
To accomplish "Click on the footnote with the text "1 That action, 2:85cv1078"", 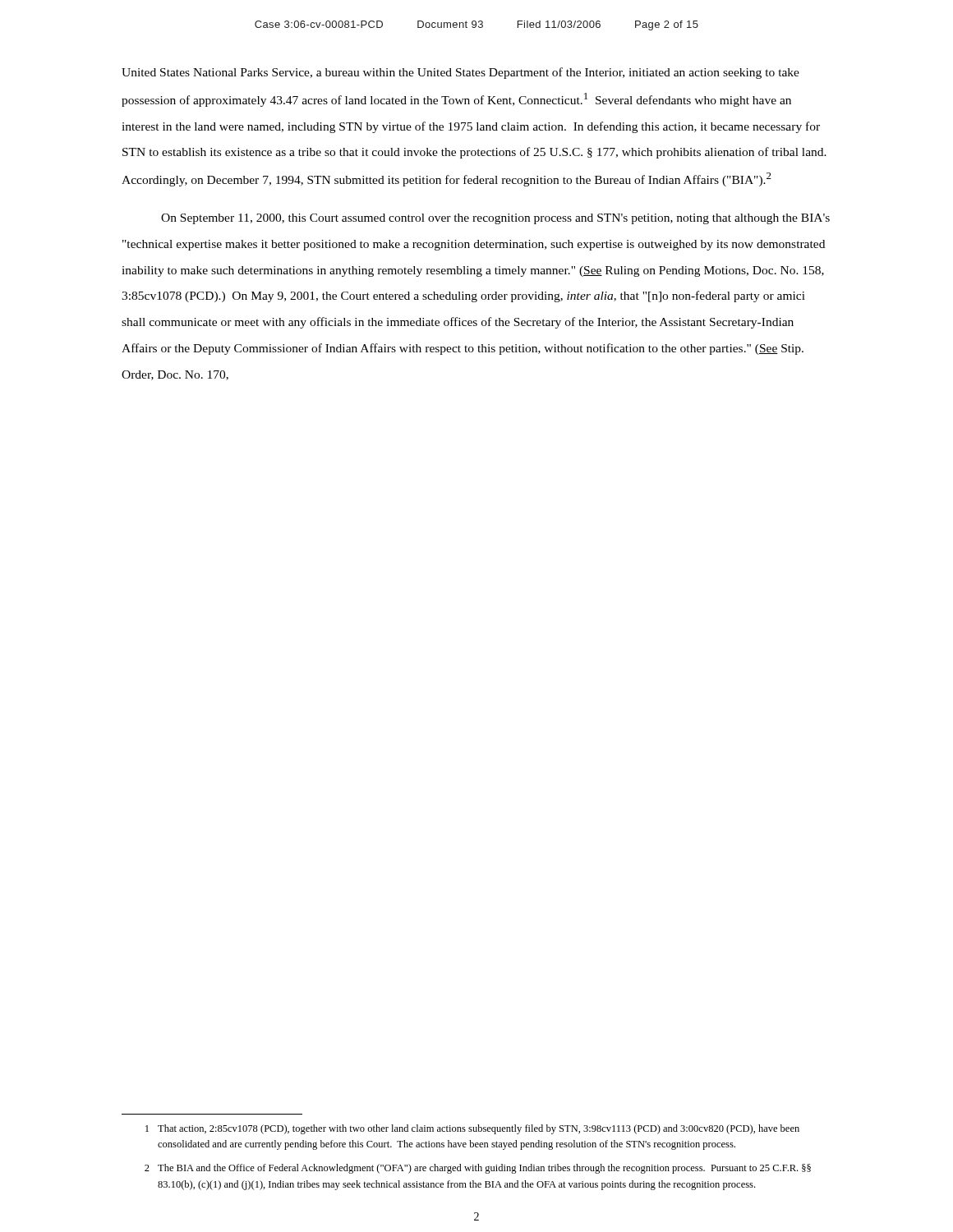I will 476,1137.
